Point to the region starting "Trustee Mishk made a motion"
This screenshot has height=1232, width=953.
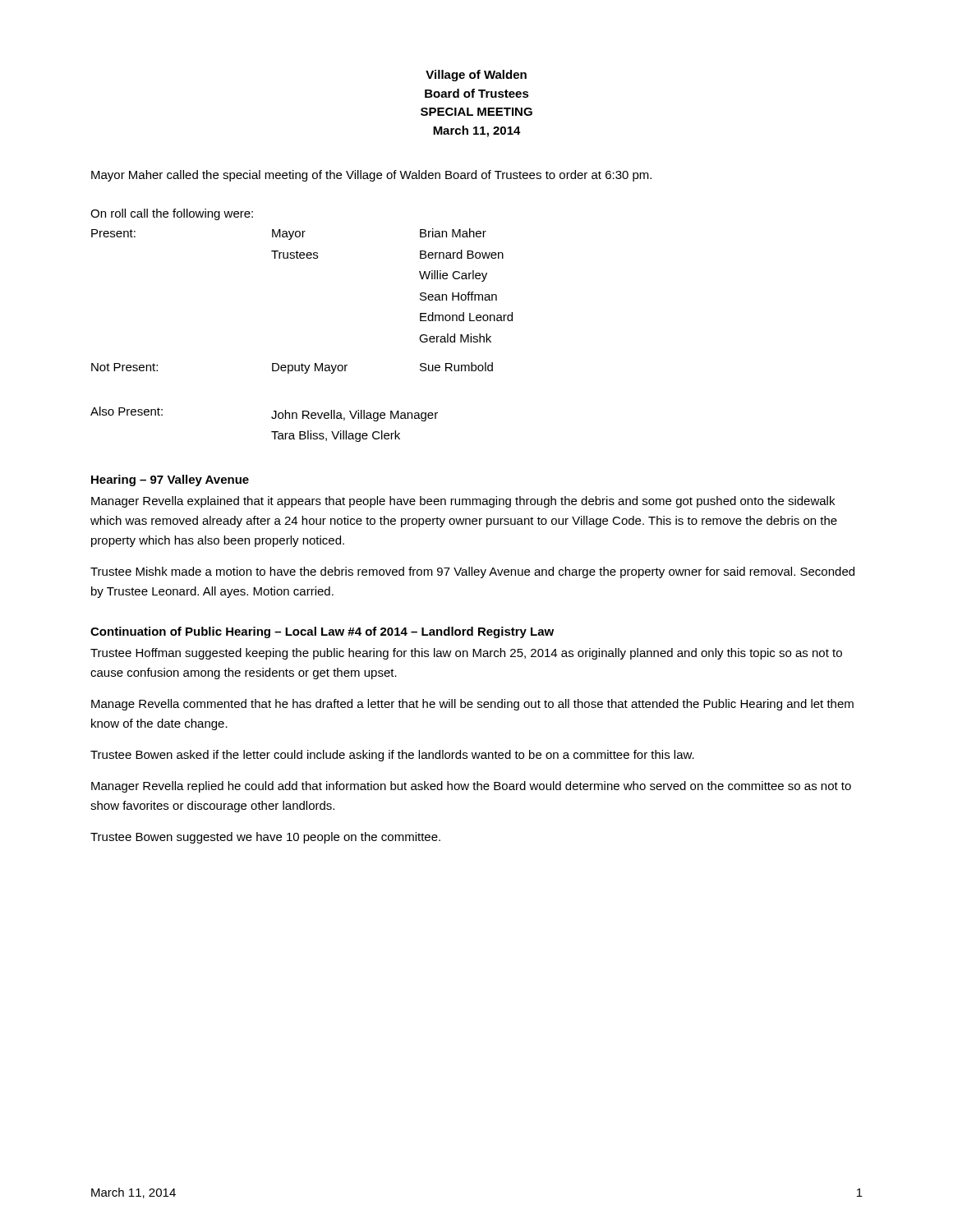(473, 581)
